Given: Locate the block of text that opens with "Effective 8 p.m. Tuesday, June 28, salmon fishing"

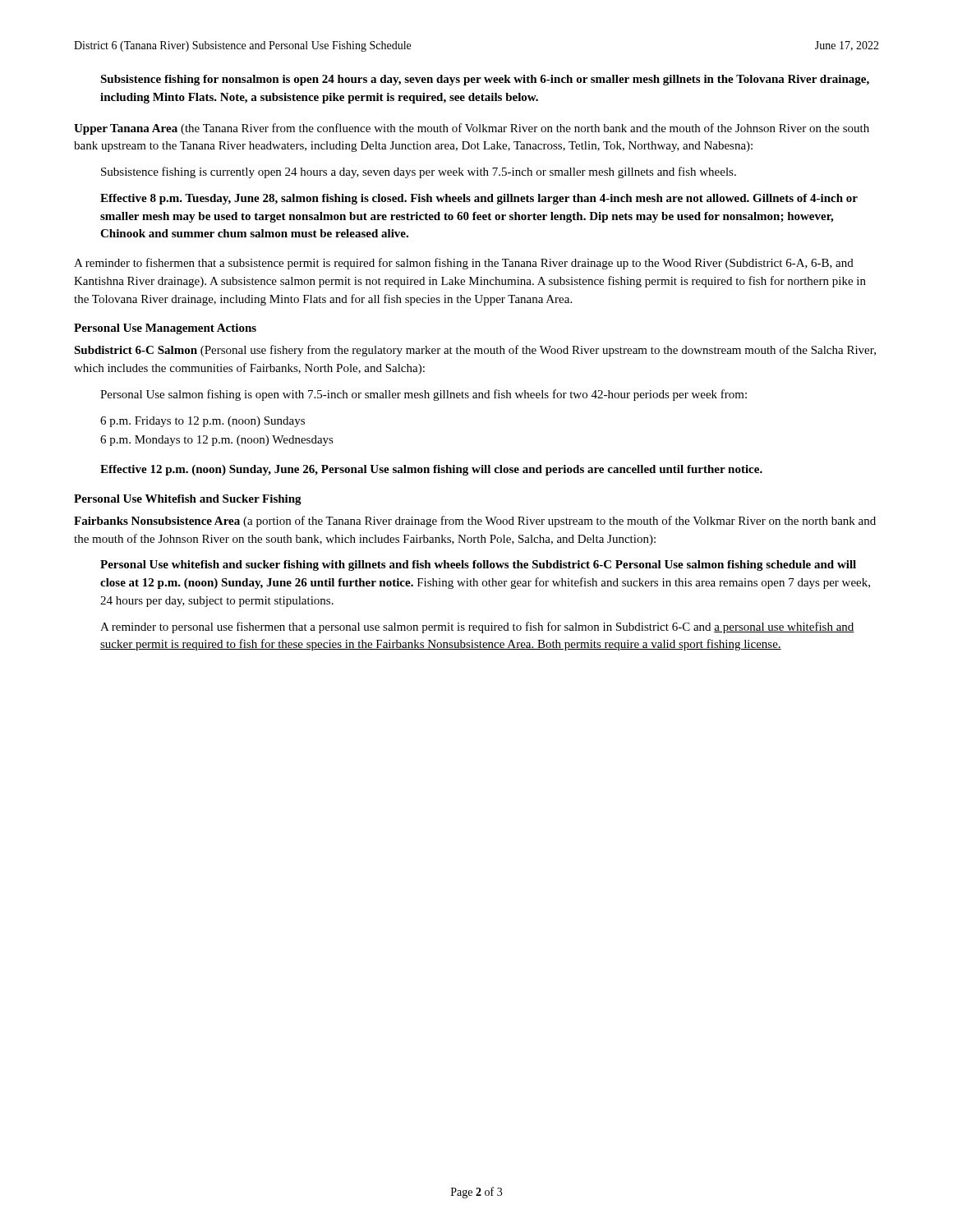Looking at the screenshot, I should (479, 216).
